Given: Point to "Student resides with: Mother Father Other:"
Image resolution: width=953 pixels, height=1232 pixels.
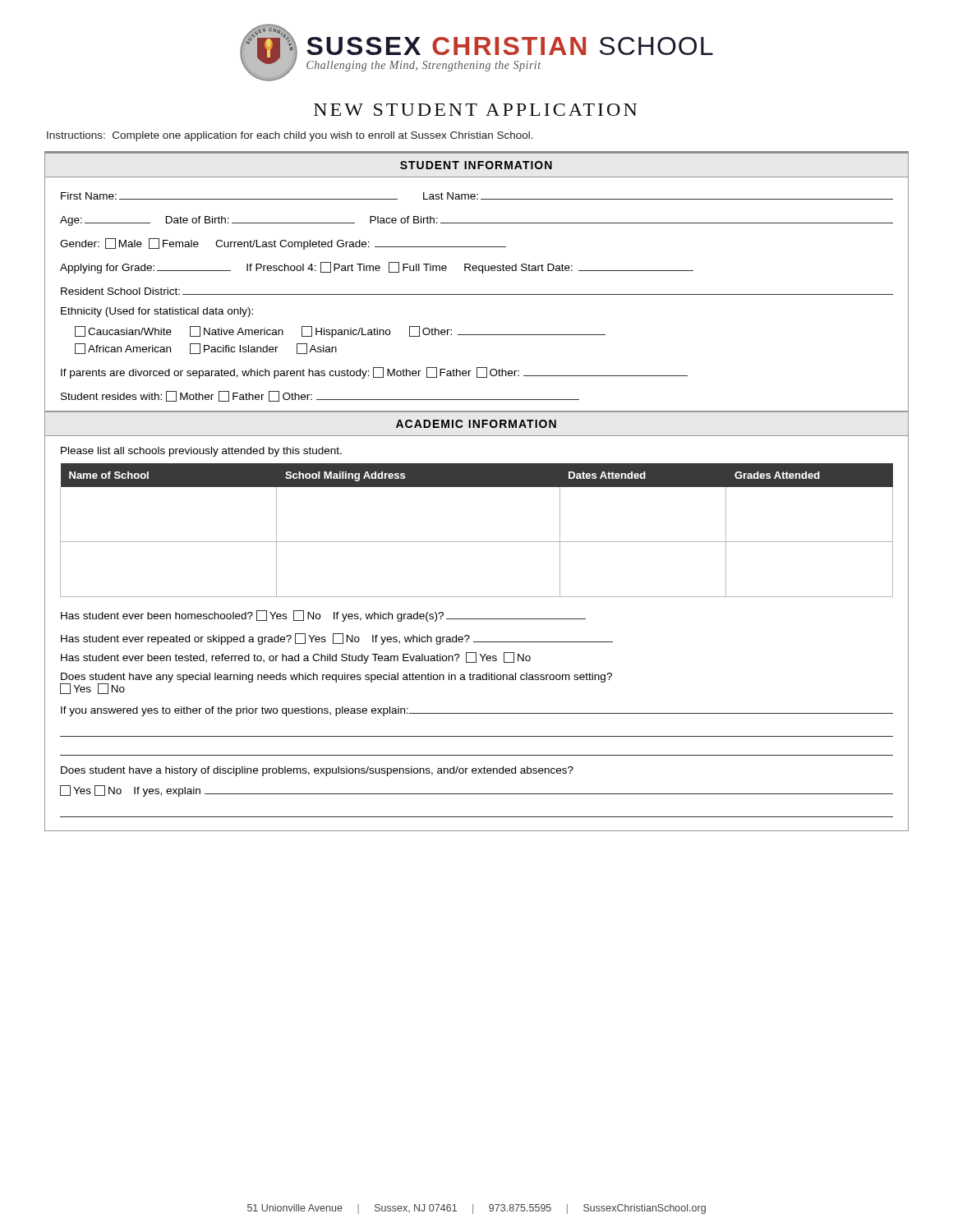Looking at the screenshot, I should pos(320,394).
